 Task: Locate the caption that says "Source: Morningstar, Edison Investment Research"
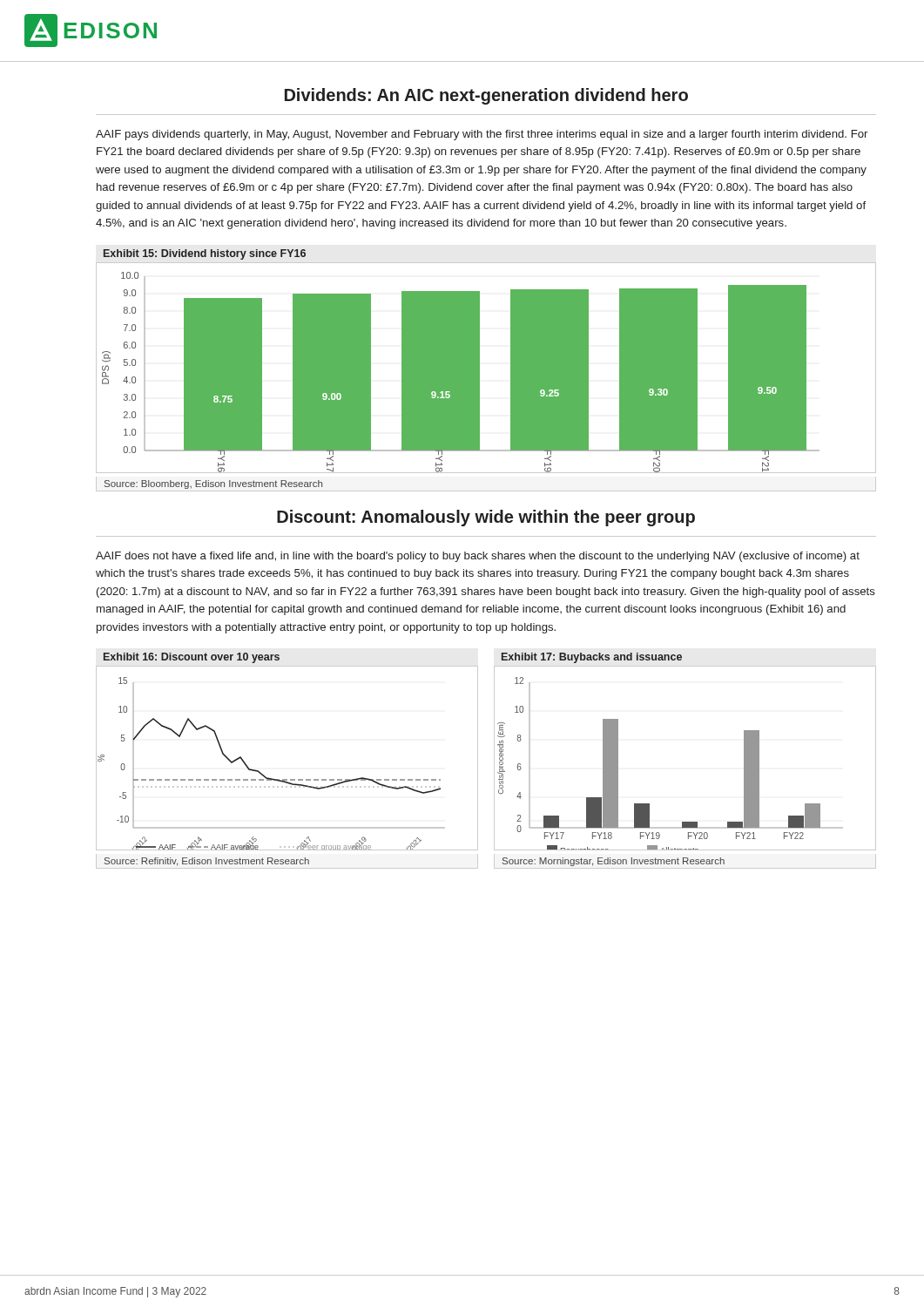click(613, 861)
